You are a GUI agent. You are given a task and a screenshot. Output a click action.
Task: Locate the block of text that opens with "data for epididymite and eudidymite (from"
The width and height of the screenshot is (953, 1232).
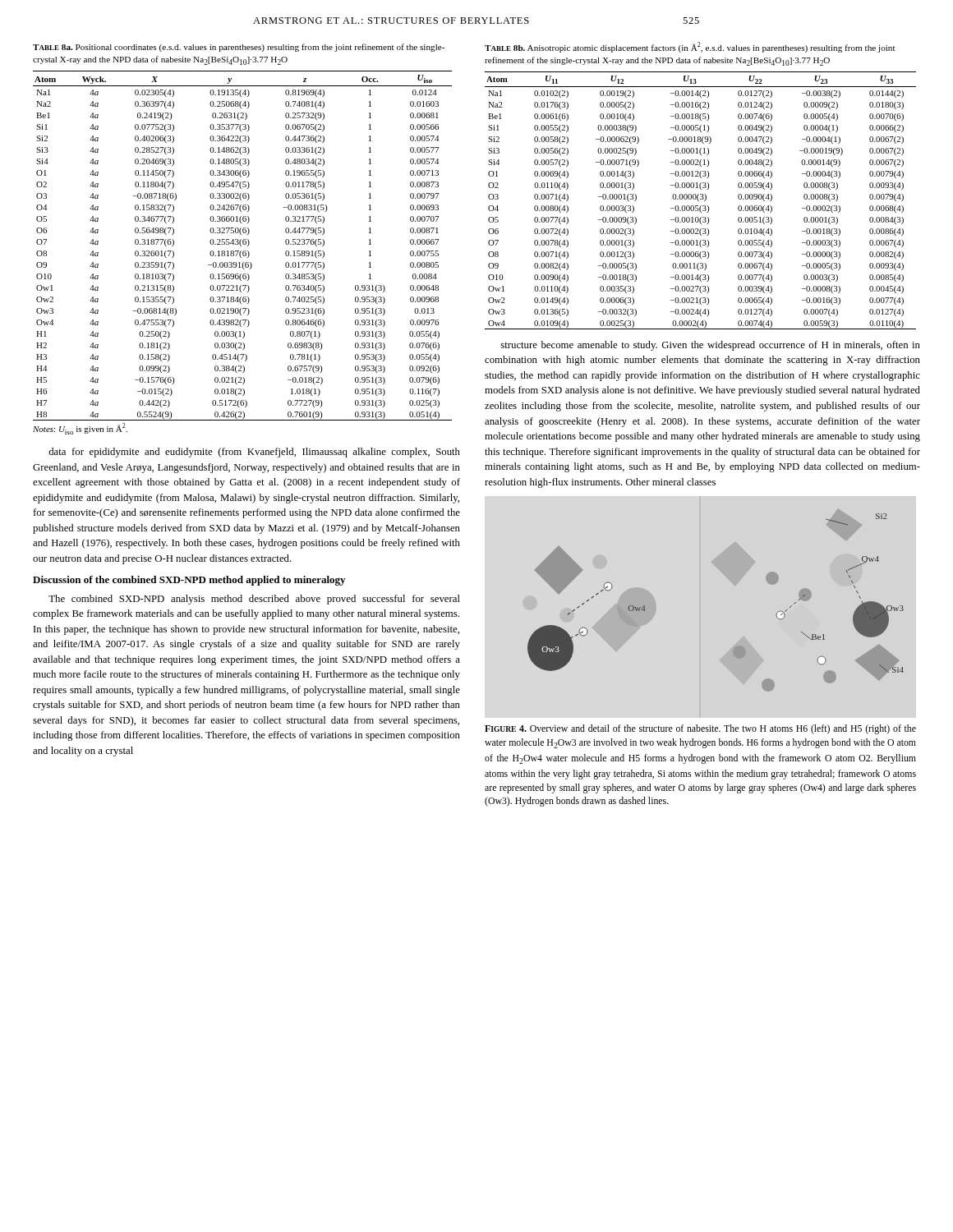click(246, 505)
